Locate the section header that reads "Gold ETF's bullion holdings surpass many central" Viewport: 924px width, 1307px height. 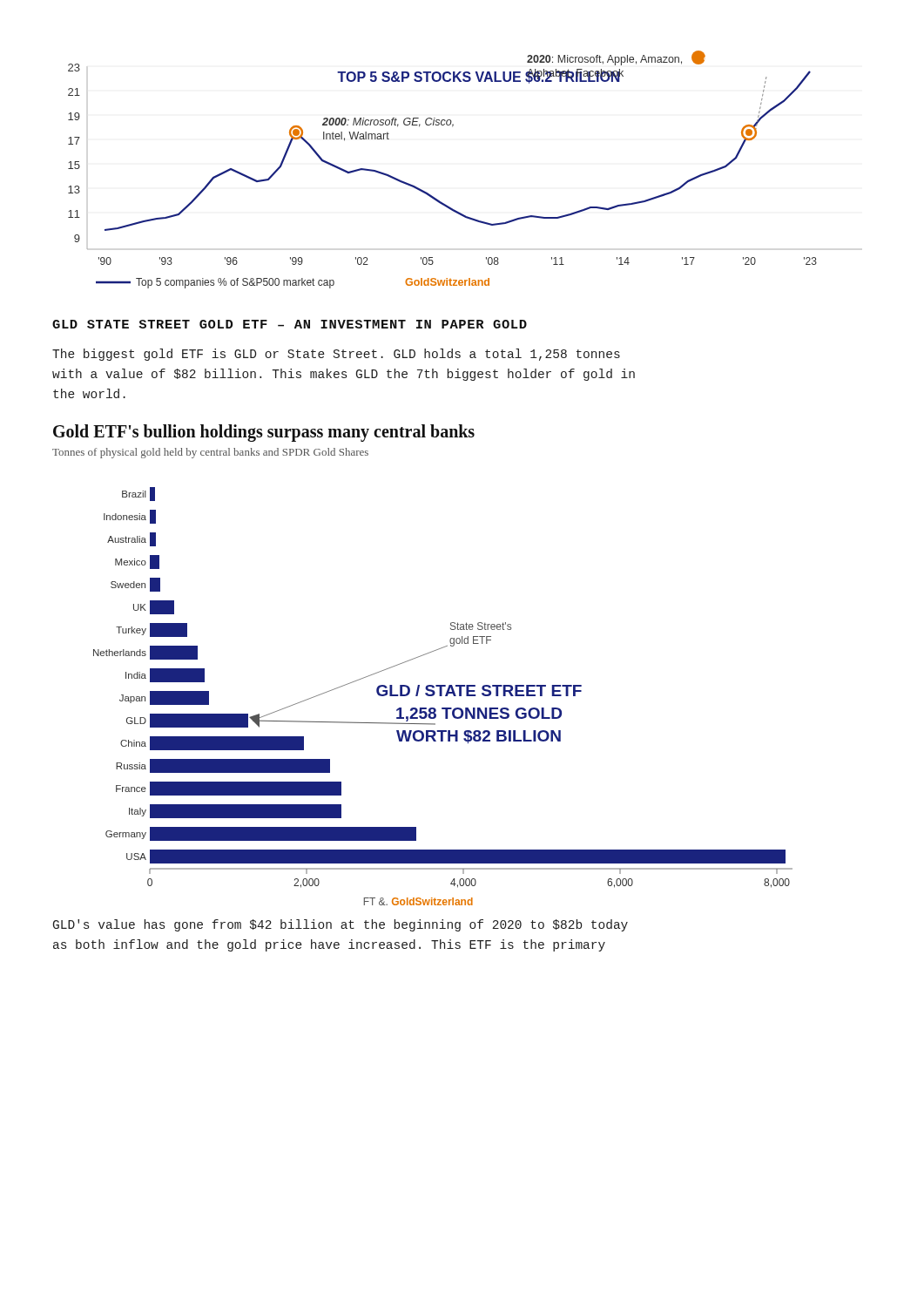264,431
